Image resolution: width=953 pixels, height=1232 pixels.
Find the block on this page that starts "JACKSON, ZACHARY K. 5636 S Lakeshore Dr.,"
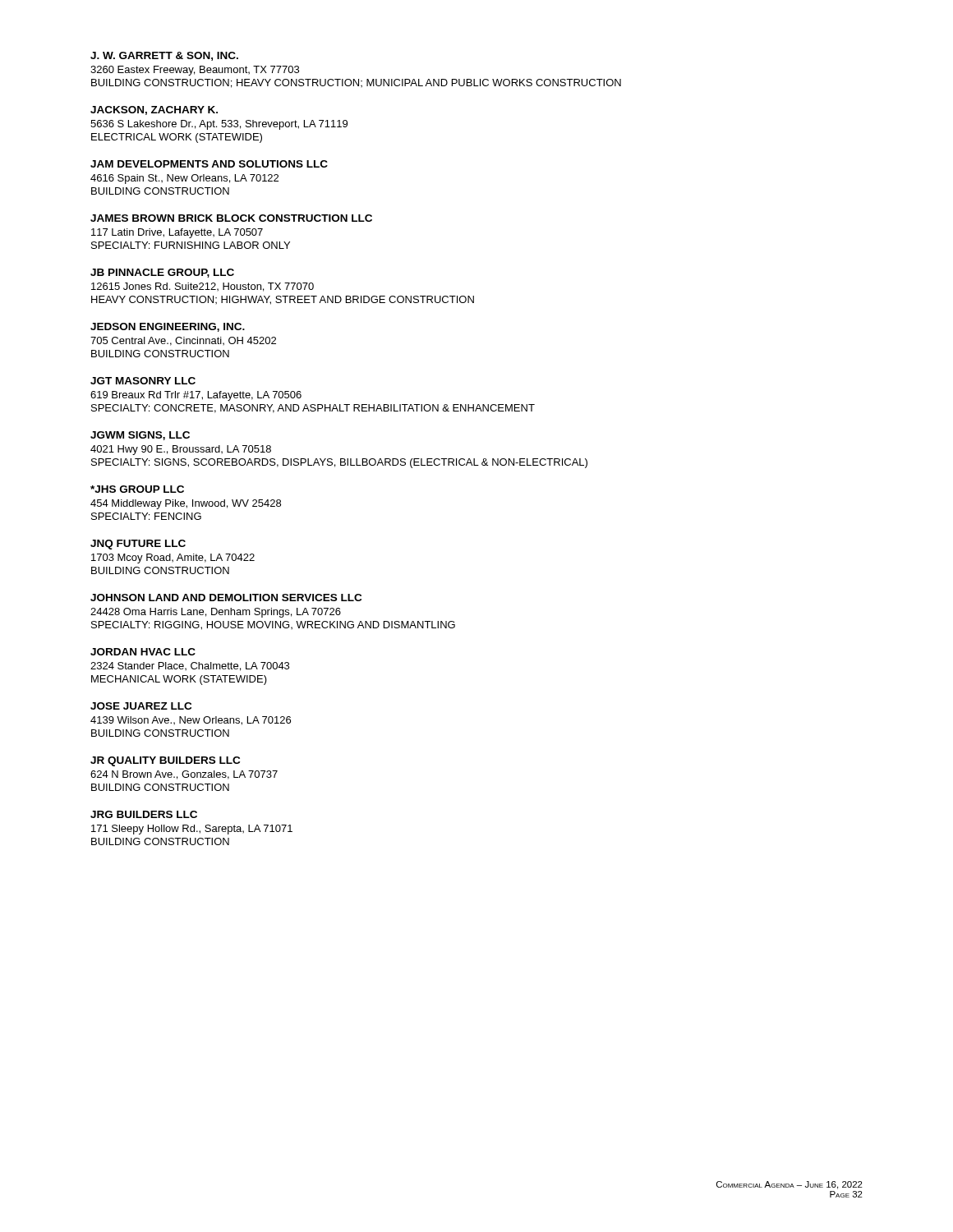click(154, 110)
